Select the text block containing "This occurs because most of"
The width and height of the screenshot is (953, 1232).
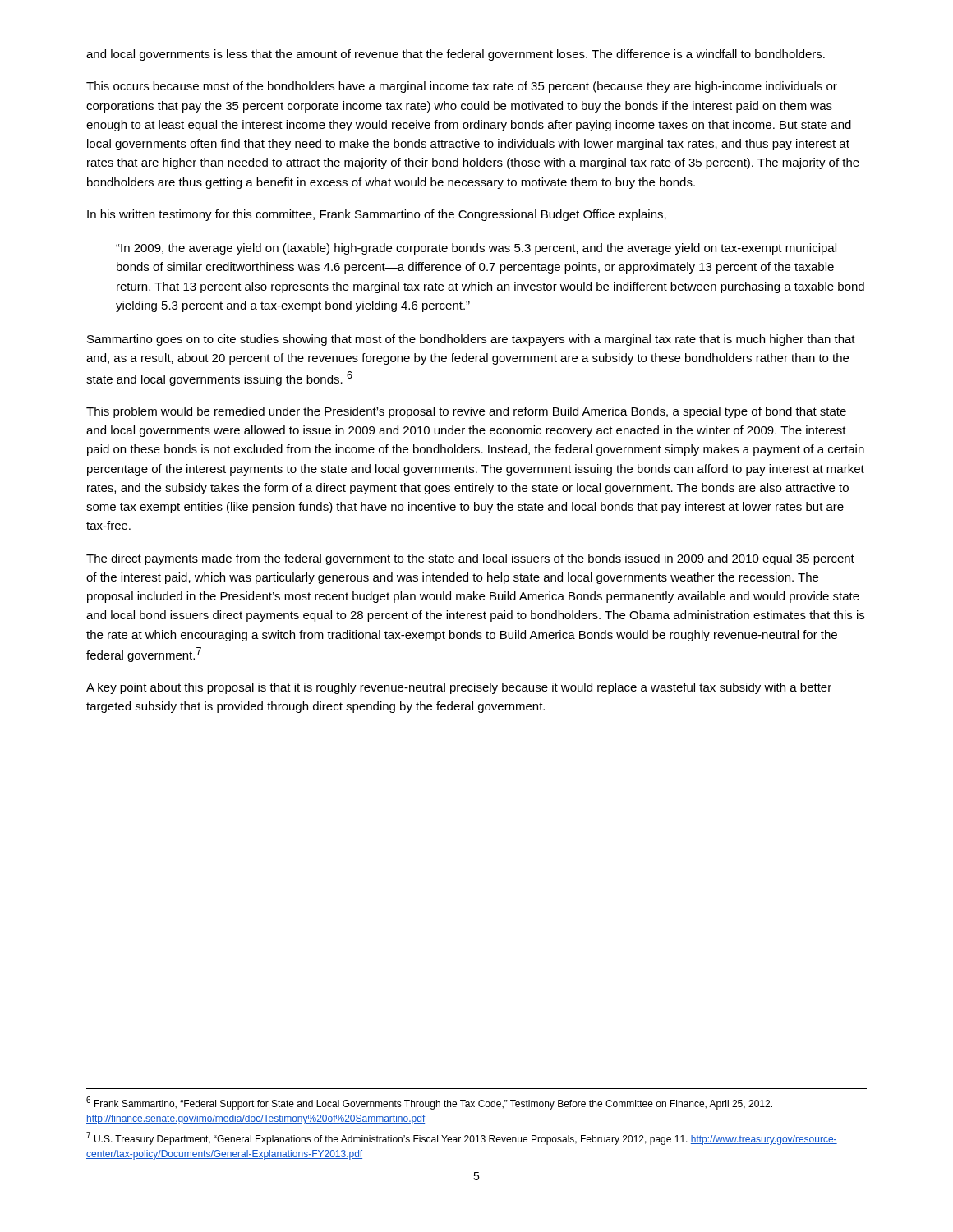click(x=473, y=134)
